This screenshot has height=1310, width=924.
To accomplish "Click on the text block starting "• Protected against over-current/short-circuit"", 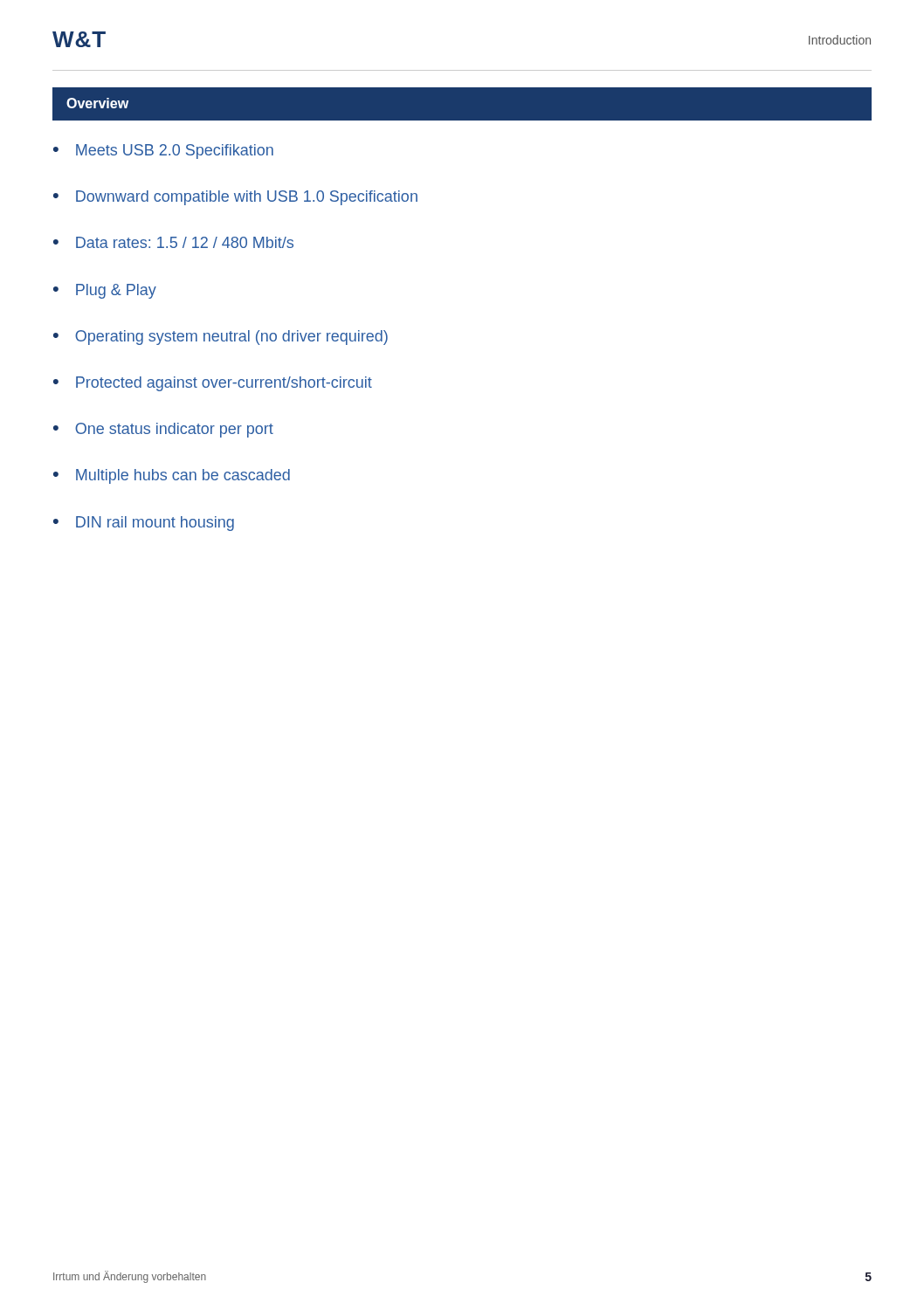I will tap(212, 383).
